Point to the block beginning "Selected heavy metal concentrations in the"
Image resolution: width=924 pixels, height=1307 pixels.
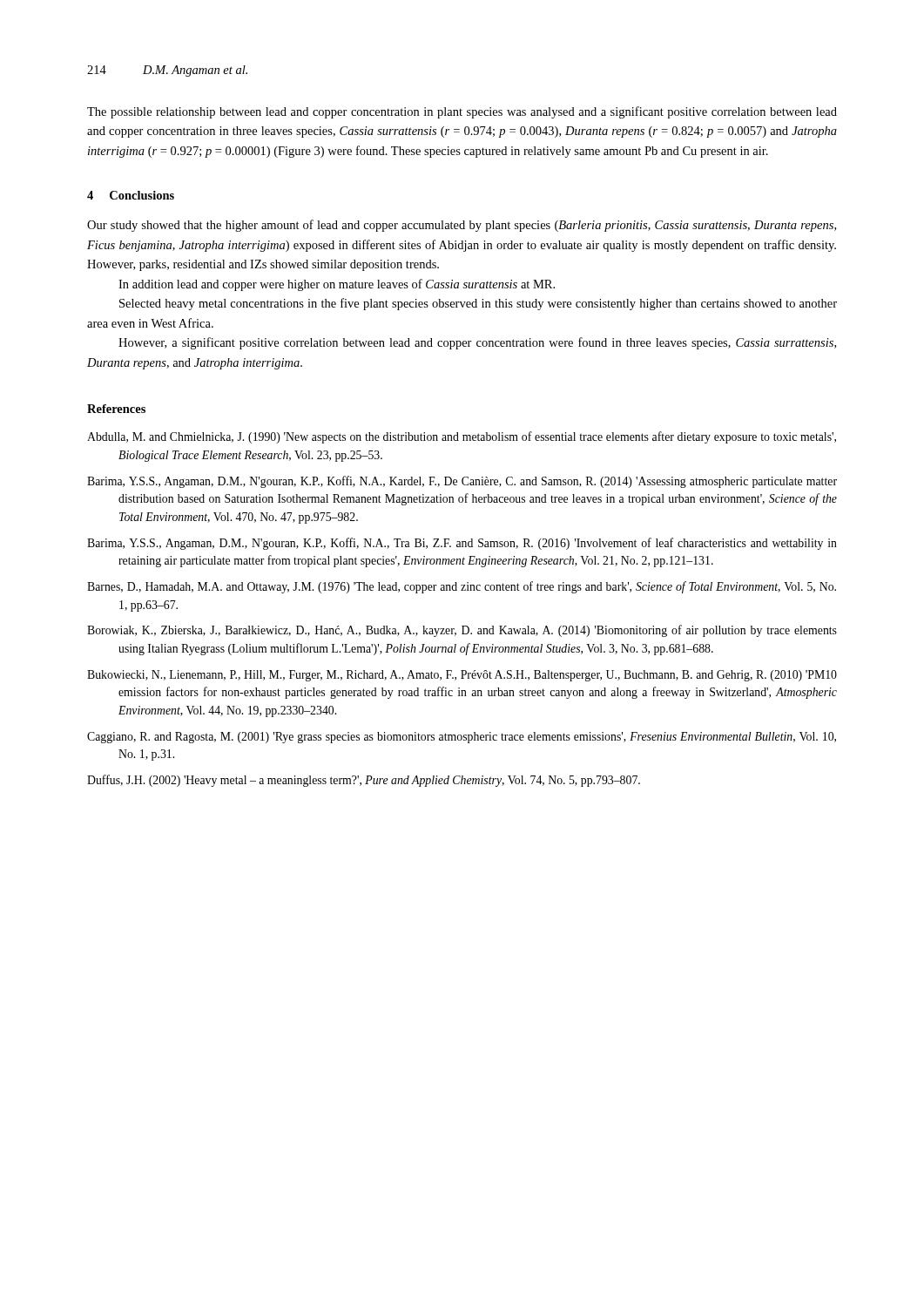(x=462, y=313)
